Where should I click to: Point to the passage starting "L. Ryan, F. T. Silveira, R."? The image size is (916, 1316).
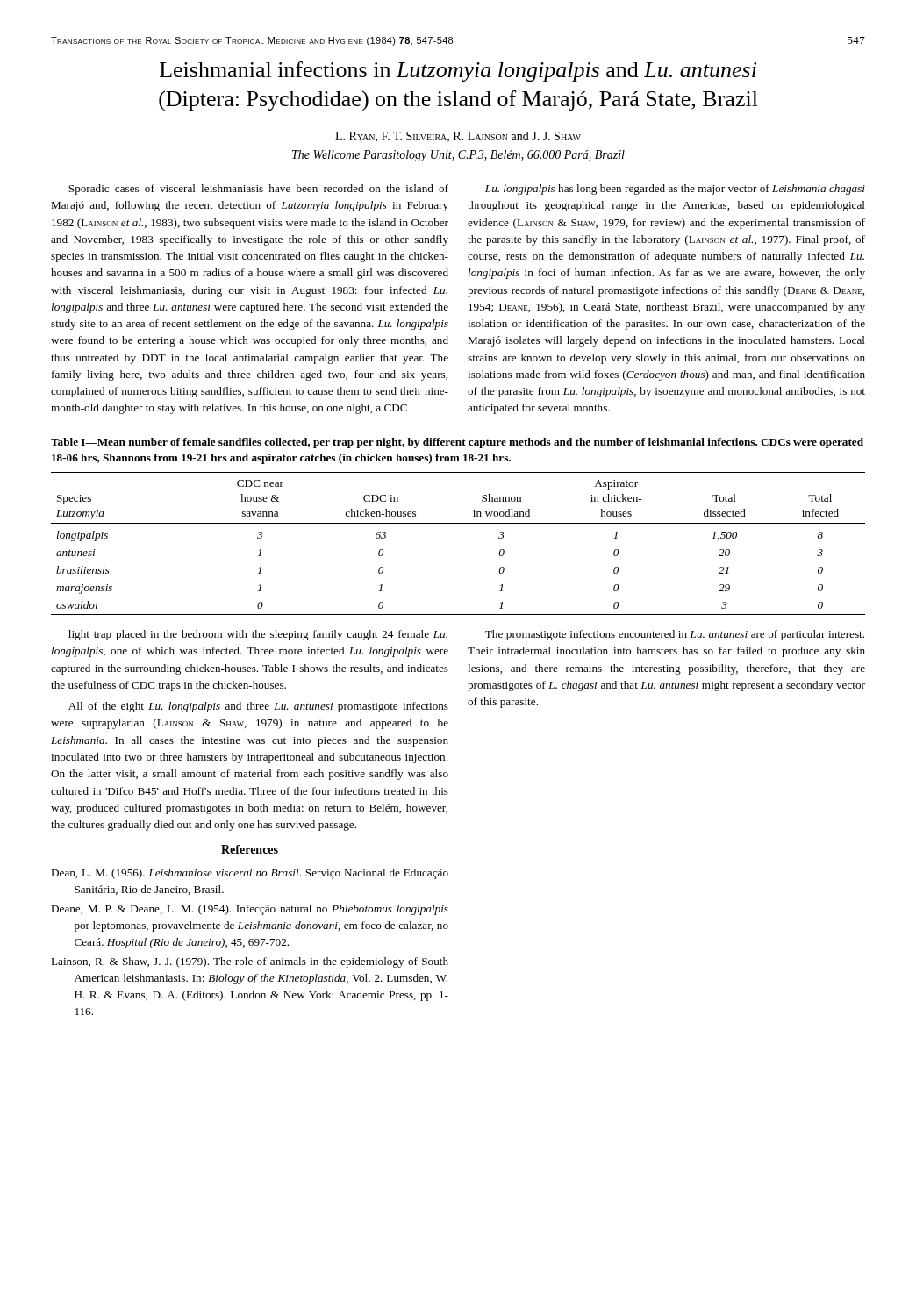[458, 146]
